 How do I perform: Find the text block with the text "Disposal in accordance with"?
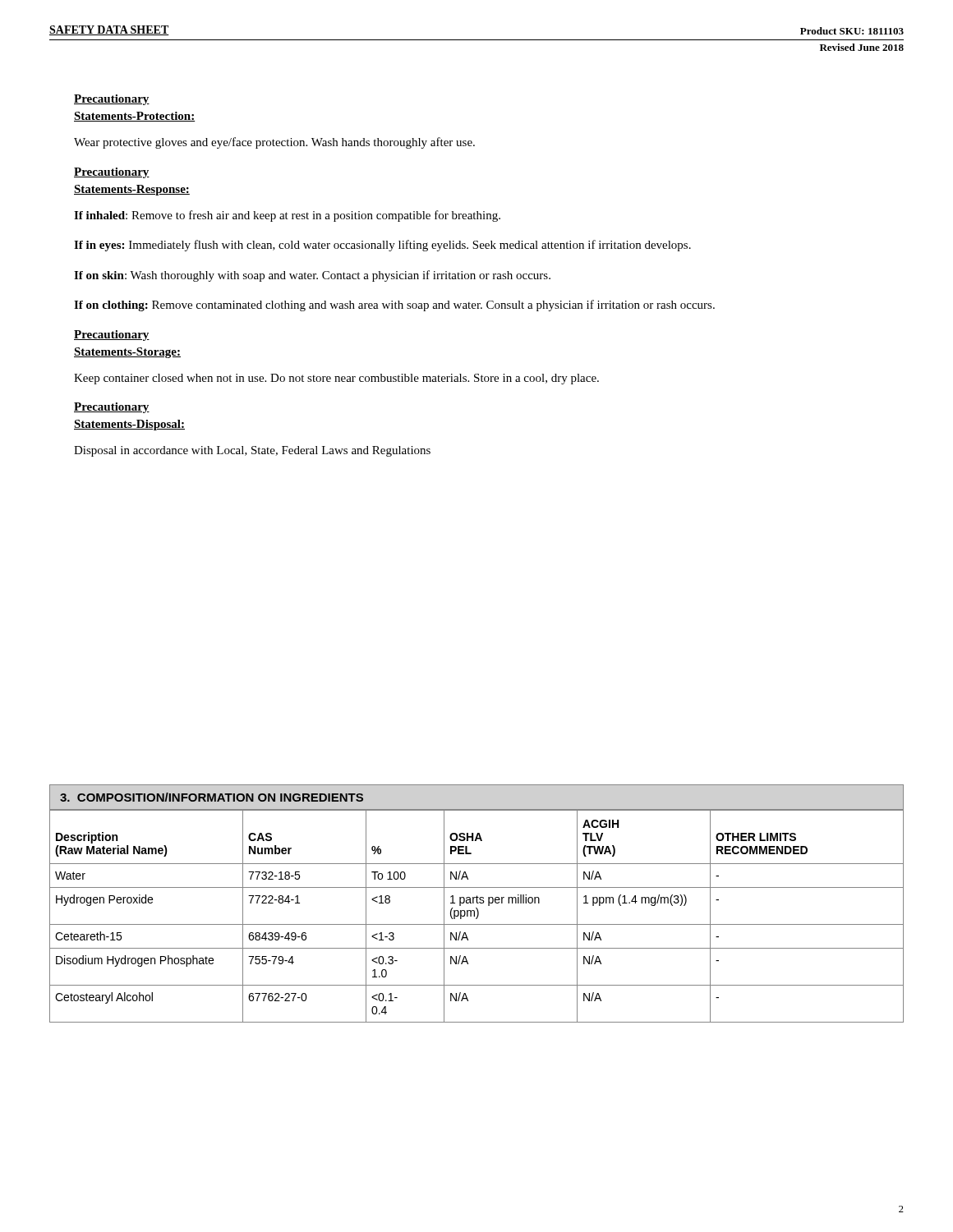tap(252, 450)
